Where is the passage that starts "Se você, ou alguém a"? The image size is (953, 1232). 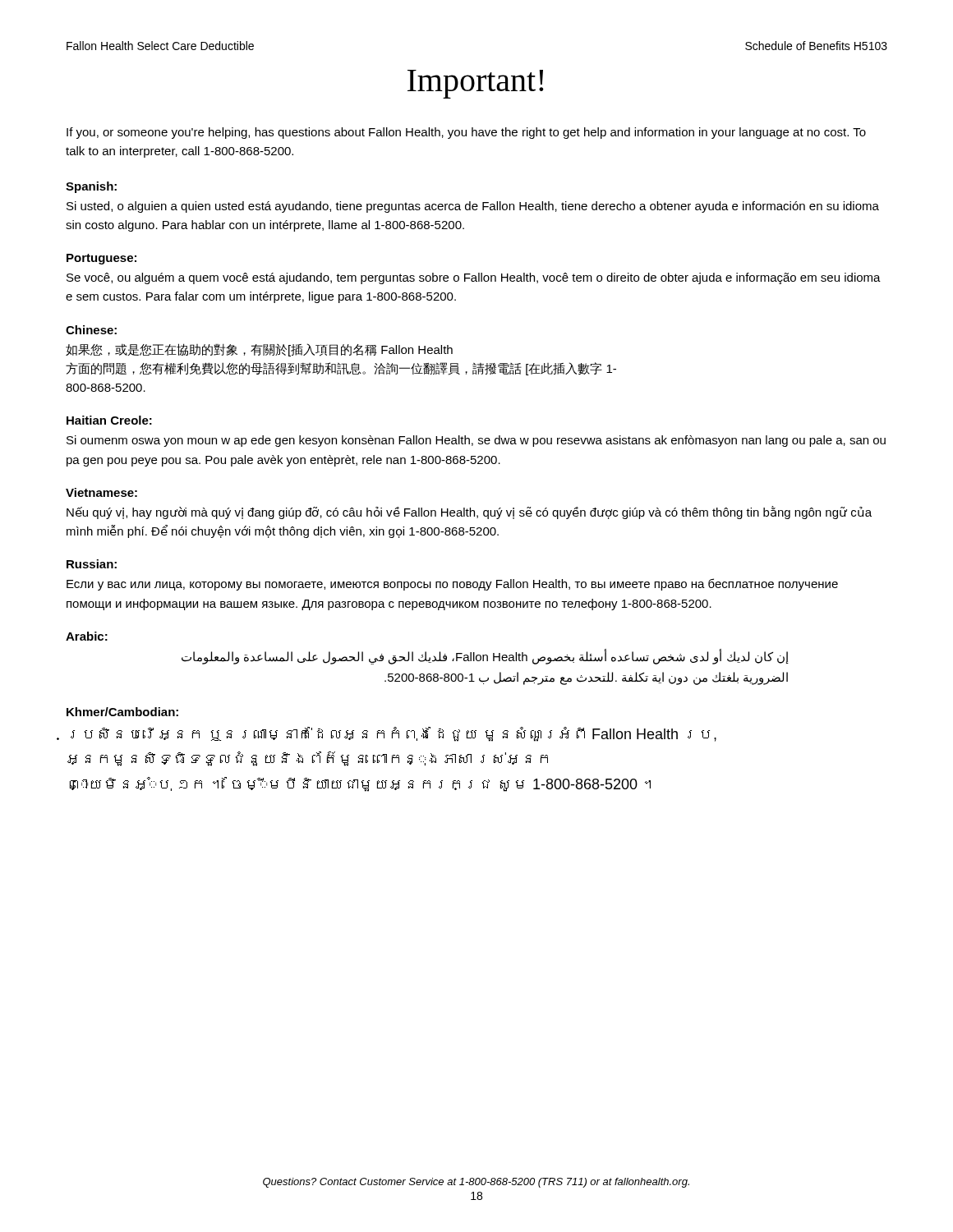tap(473, 287)
